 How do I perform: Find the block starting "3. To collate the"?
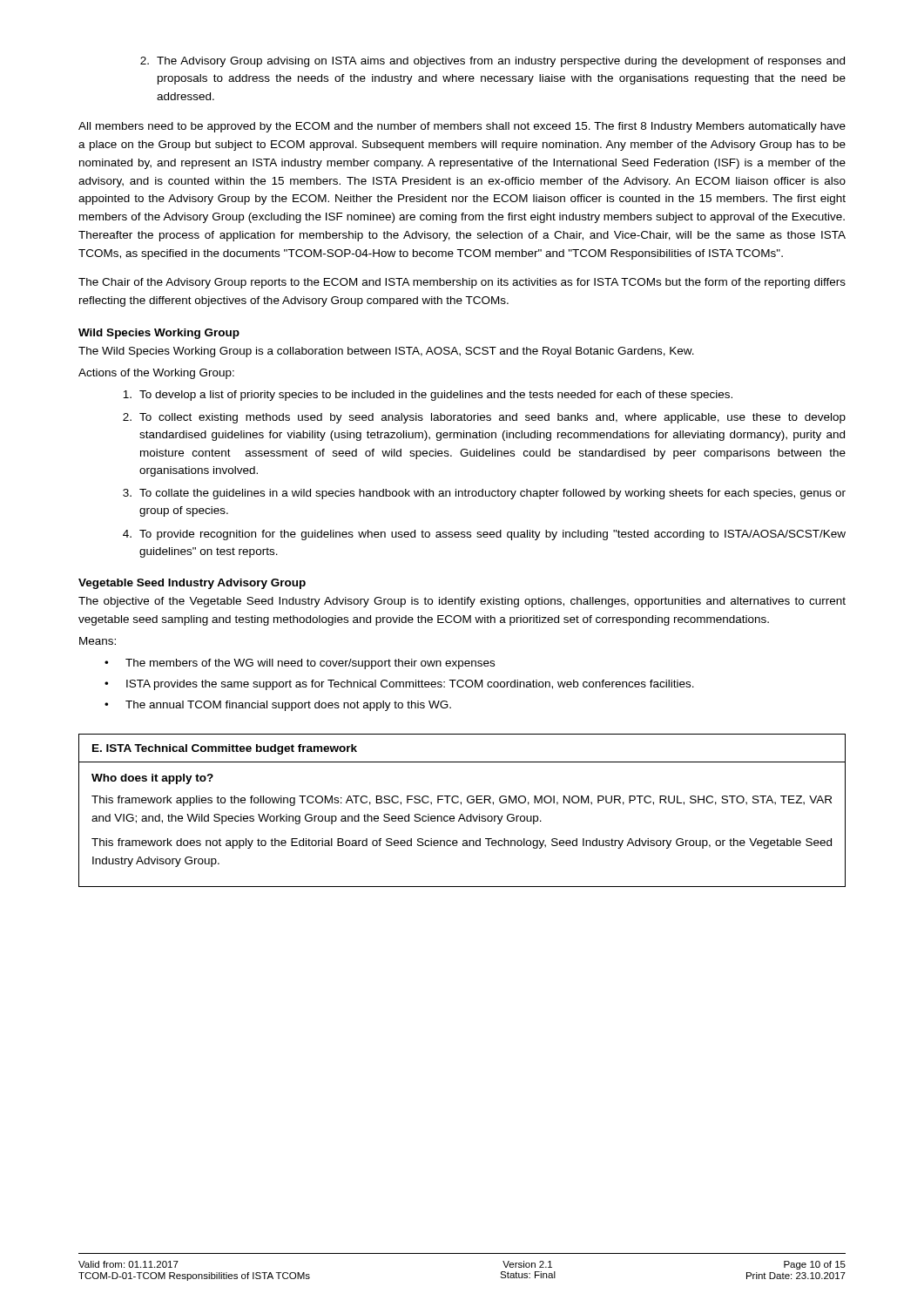pos(479,502)
